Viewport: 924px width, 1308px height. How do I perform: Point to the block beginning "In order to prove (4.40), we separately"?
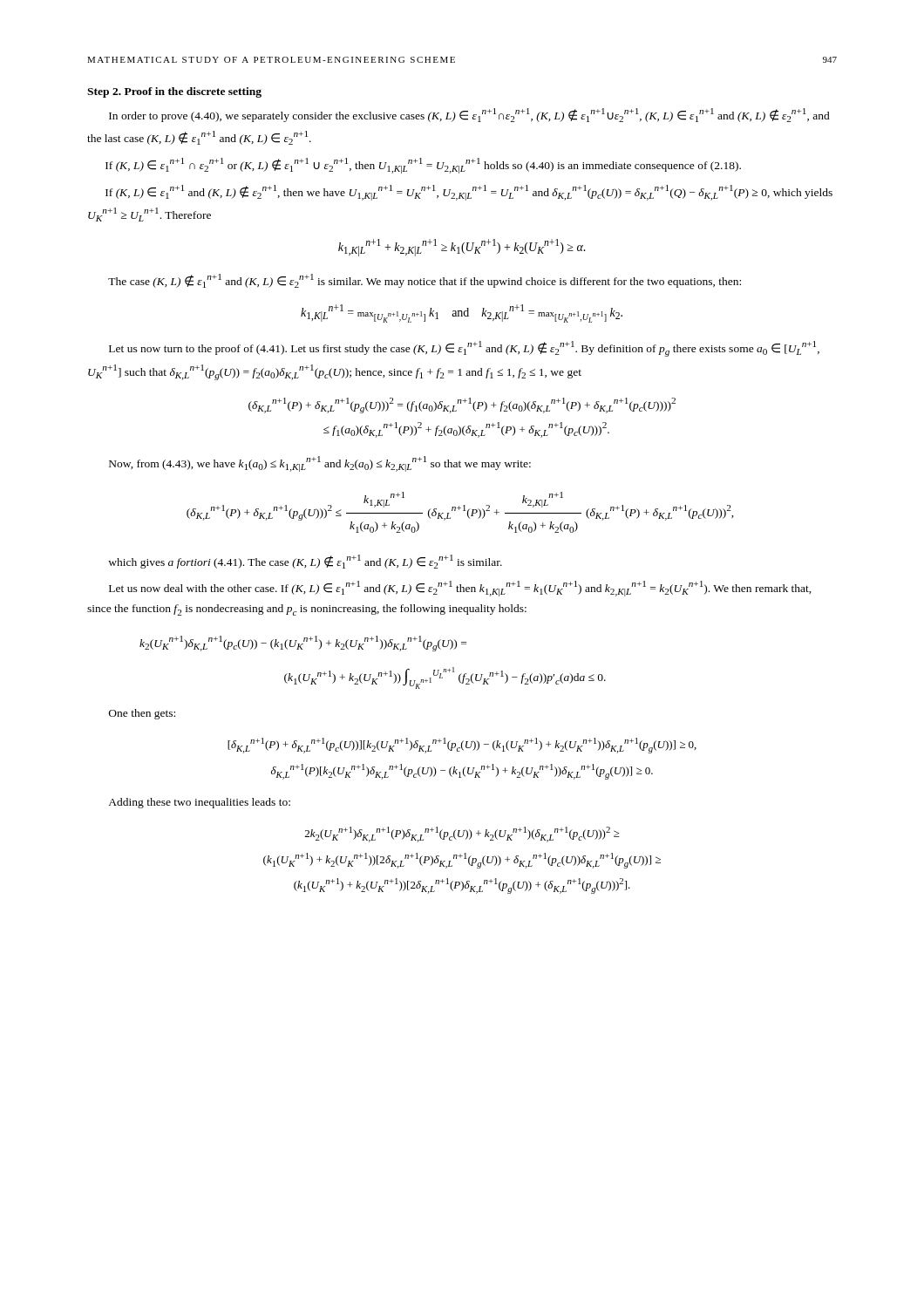(x=458, y=126)
